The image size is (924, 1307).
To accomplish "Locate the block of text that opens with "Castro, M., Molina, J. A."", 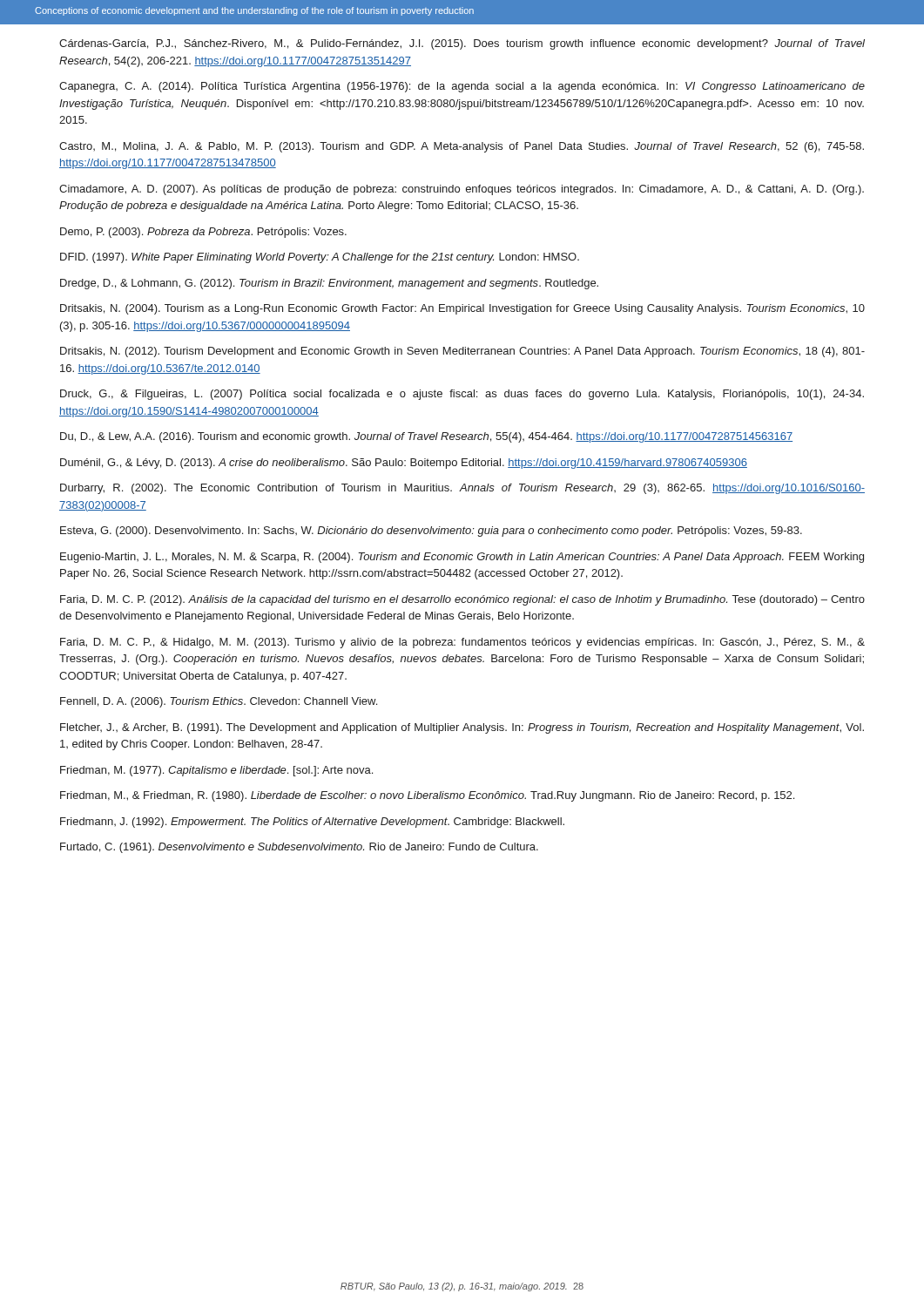I will 462,154.
